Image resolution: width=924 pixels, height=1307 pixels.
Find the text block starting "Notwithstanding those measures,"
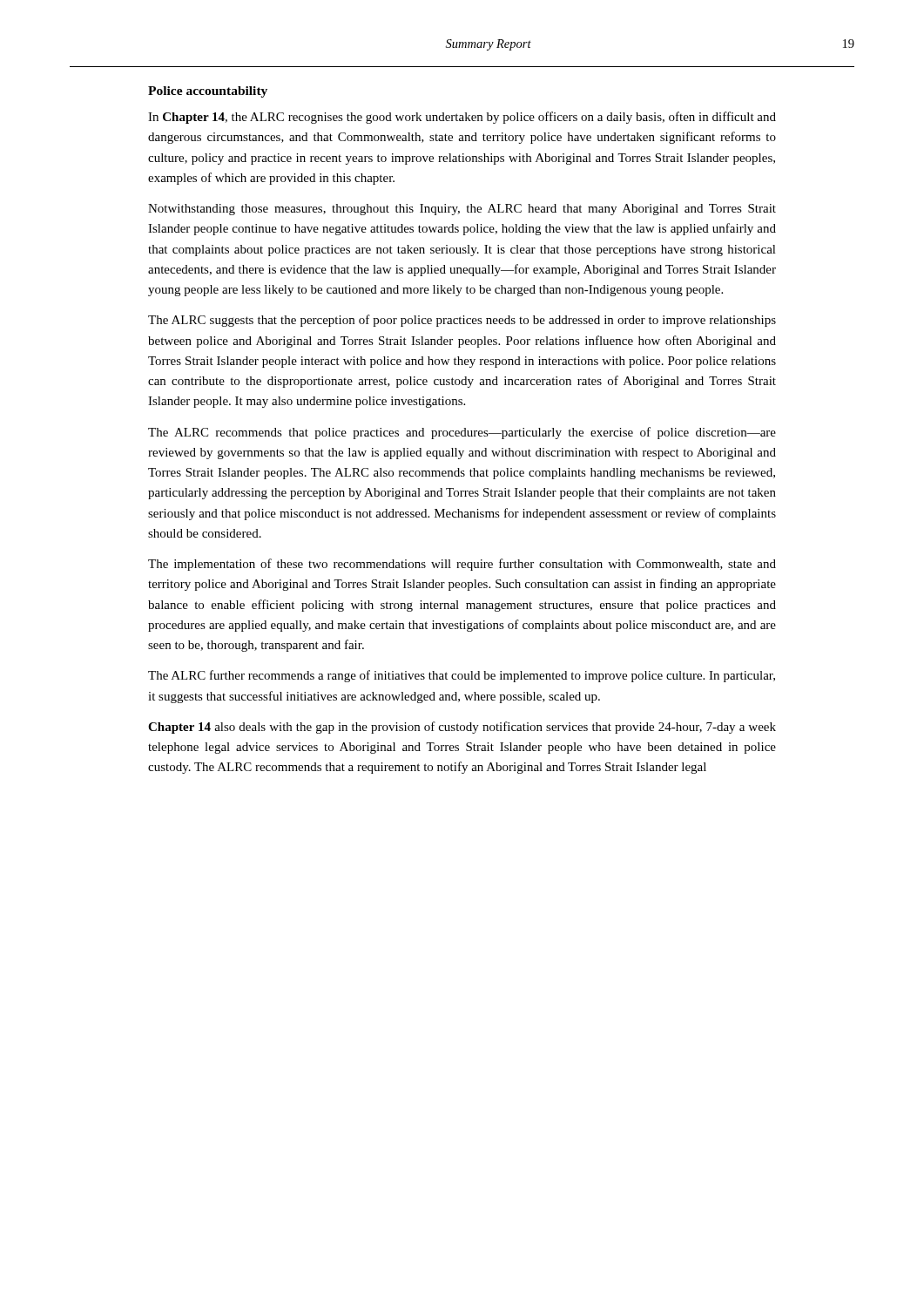[x=462, y=249]
